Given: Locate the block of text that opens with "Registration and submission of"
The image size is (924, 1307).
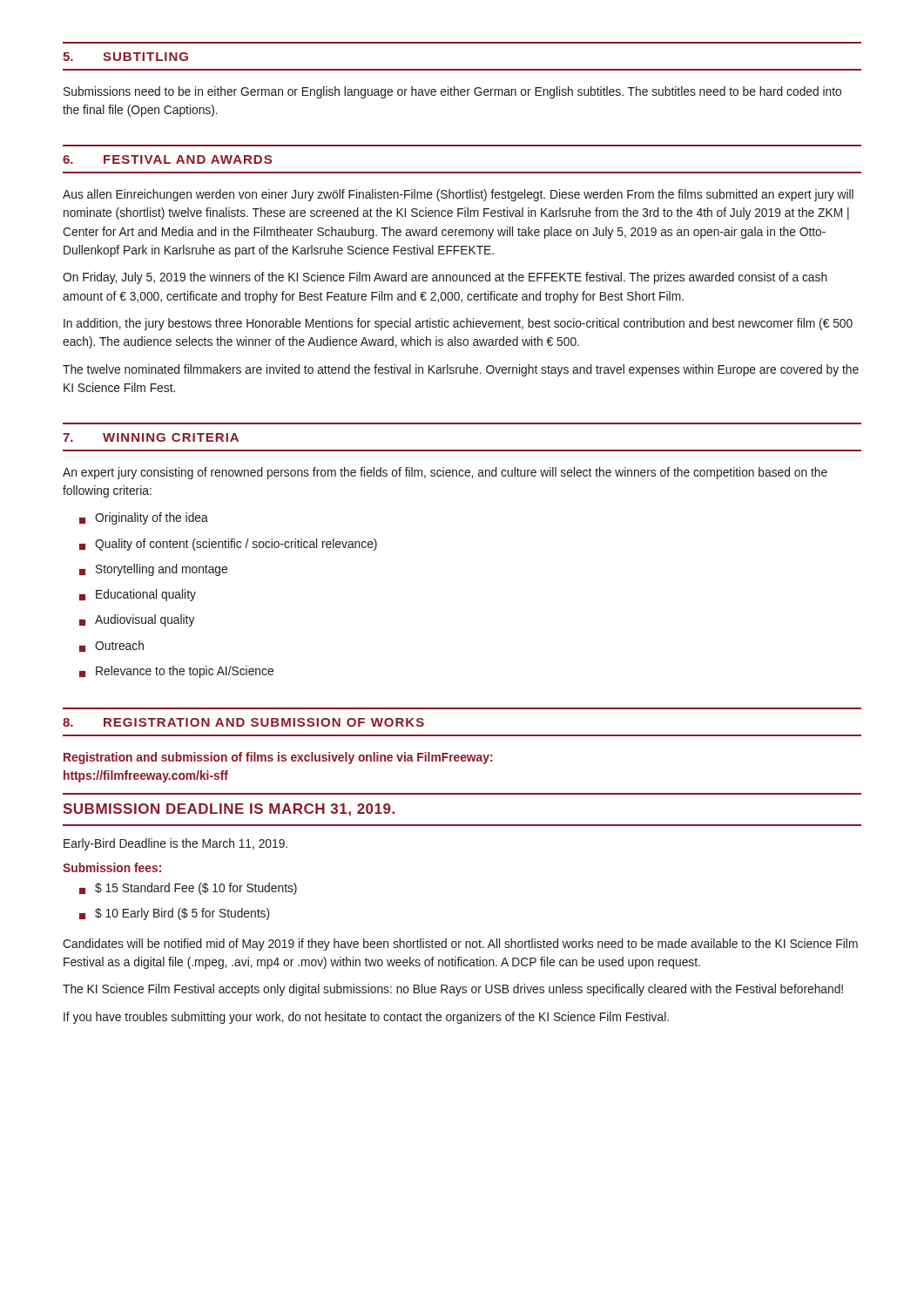Looking at the screenshot, I should [x=278, y=767].
